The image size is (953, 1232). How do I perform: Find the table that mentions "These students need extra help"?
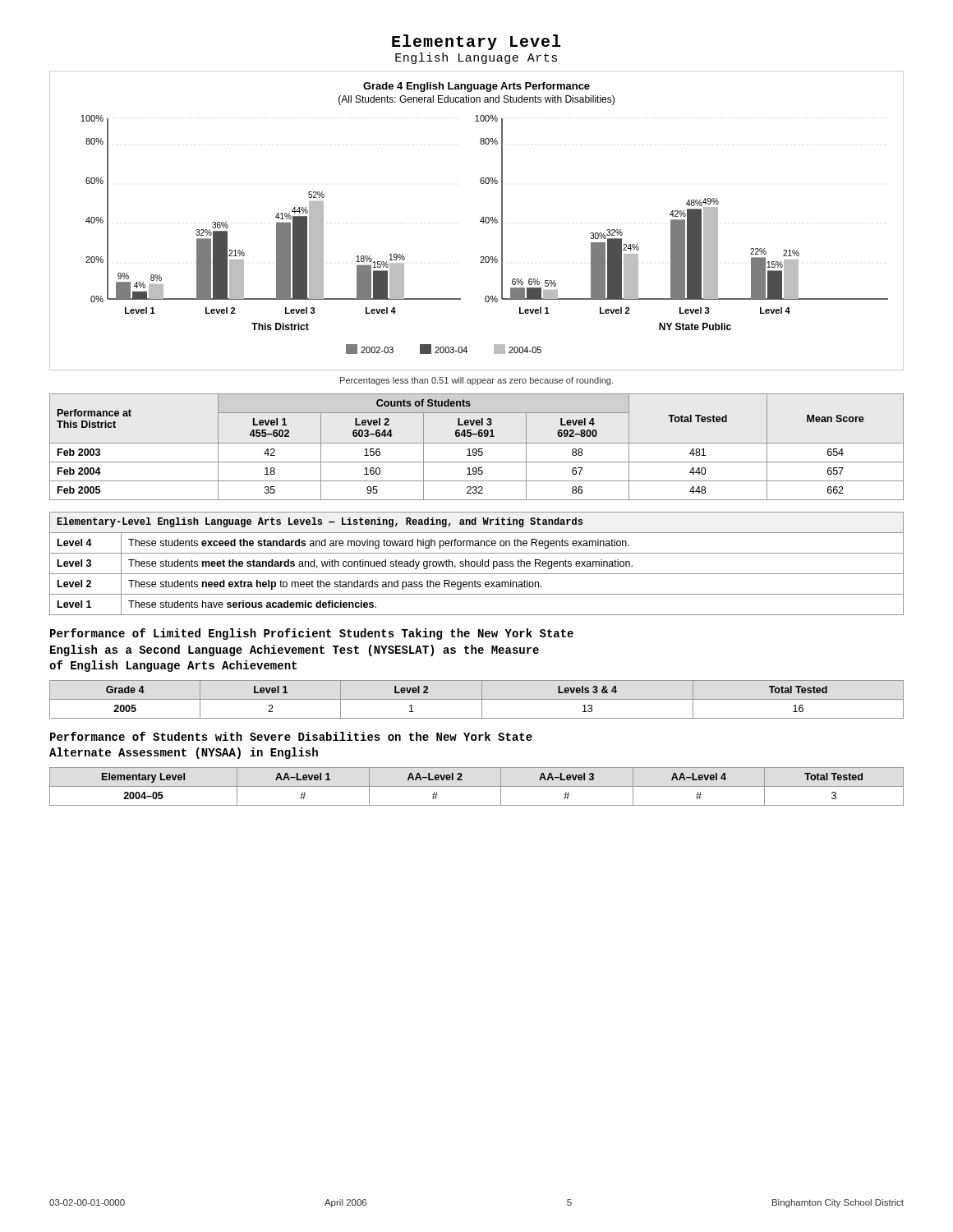pos(476,563)
